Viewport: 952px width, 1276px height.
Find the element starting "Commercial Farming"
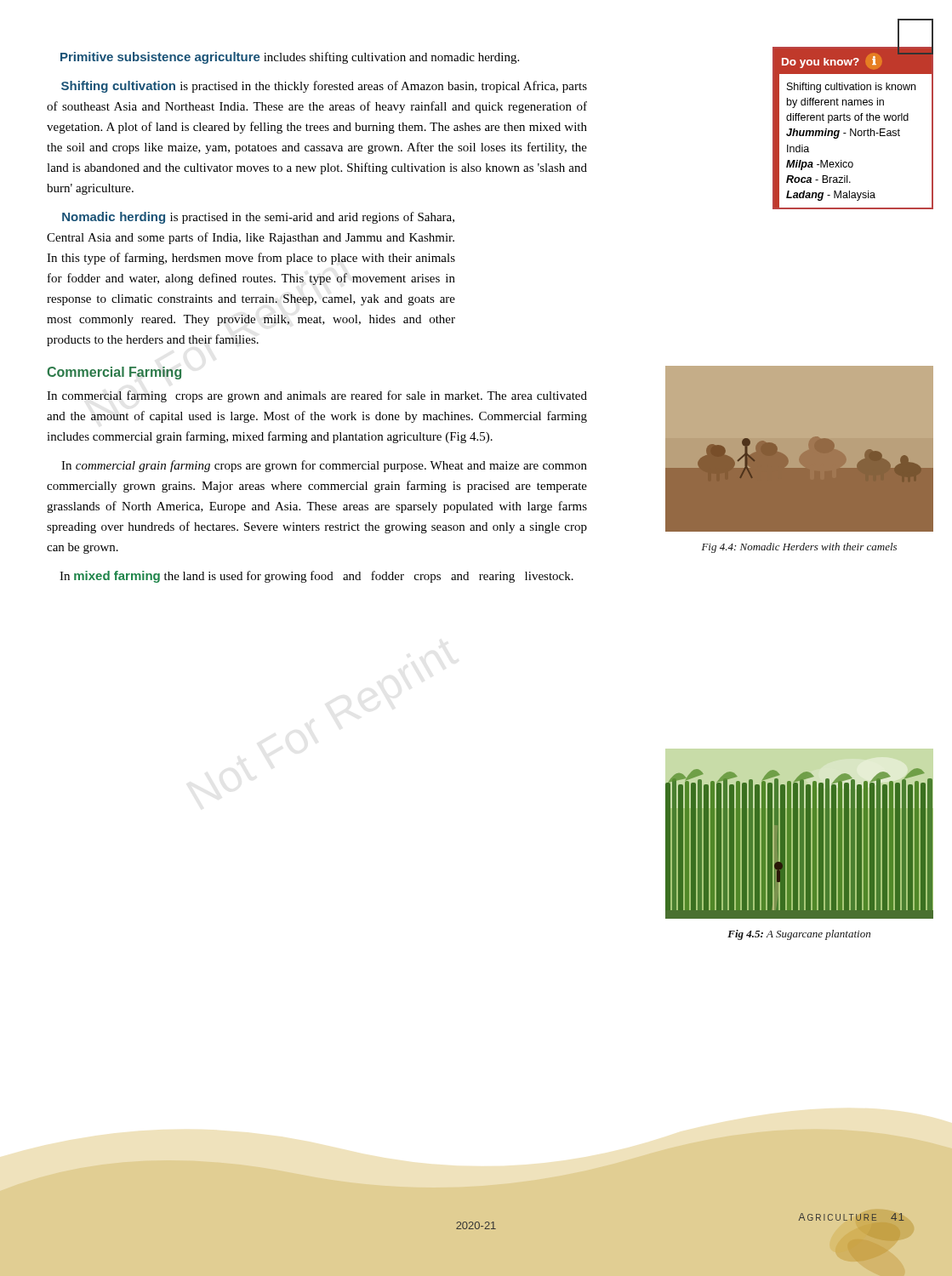[x=115, y=372]
